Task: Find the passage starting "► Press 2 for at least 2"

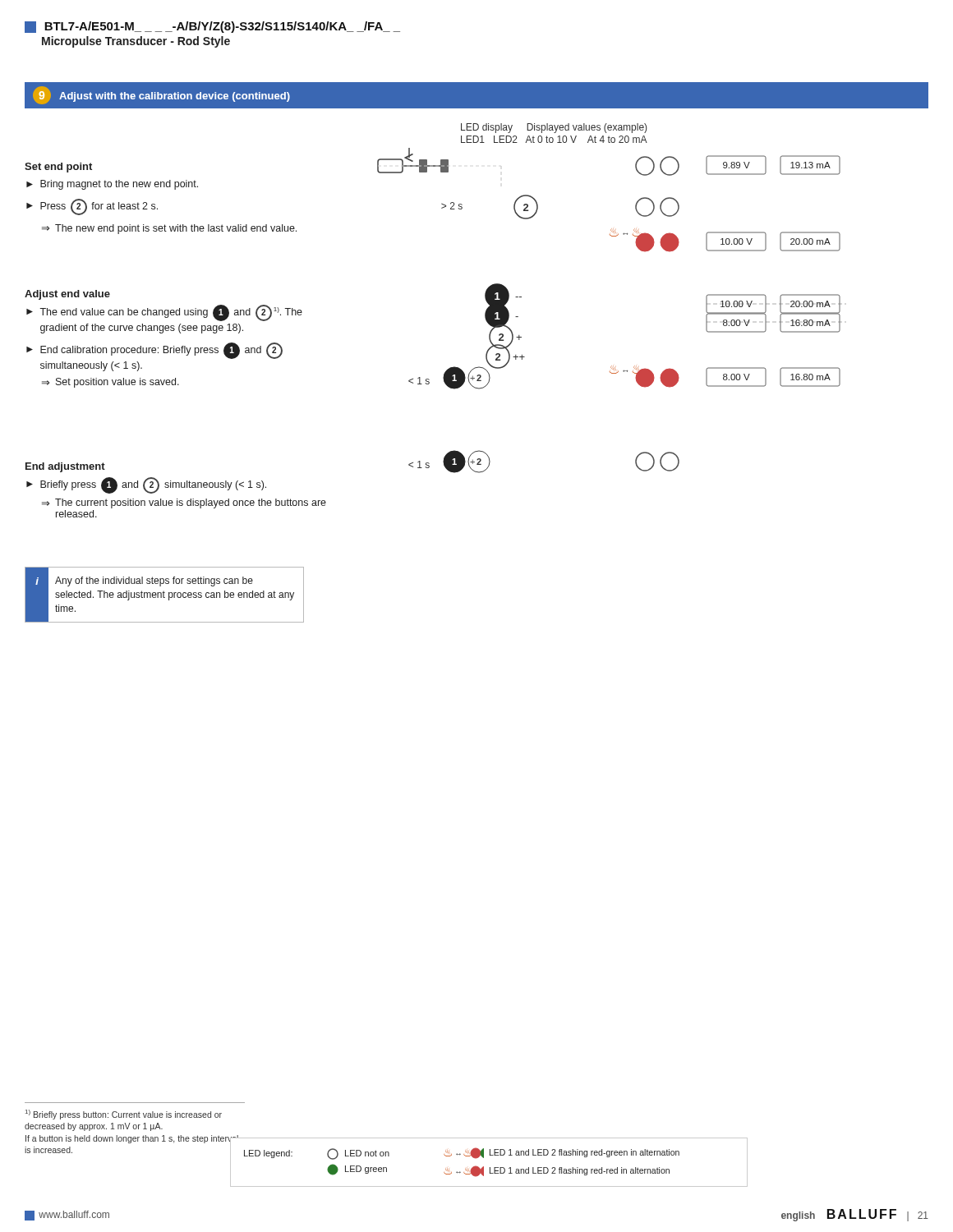Action: [92, 207]
